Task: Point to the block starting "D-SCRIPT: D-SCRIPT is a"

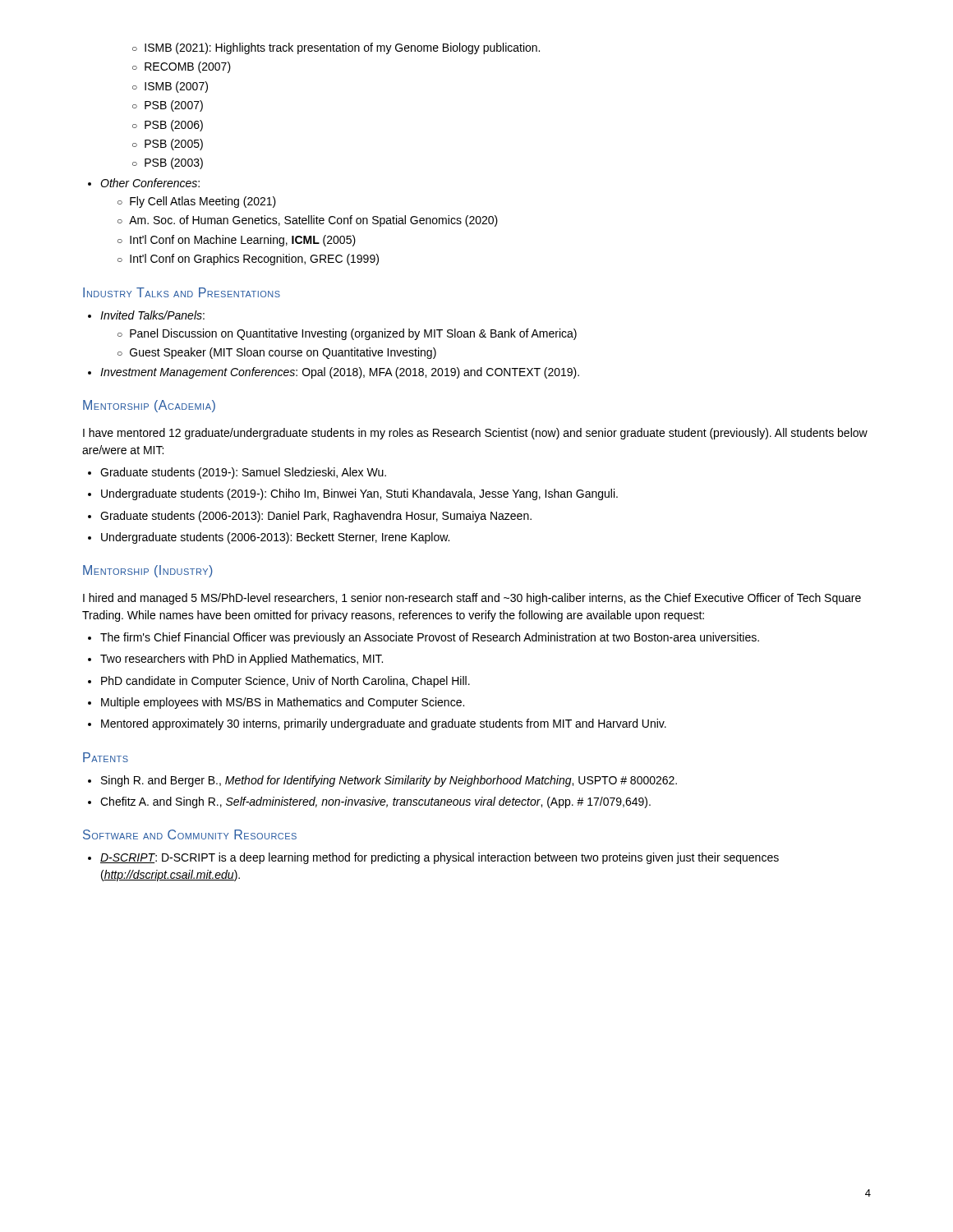Action: point(476,866)
